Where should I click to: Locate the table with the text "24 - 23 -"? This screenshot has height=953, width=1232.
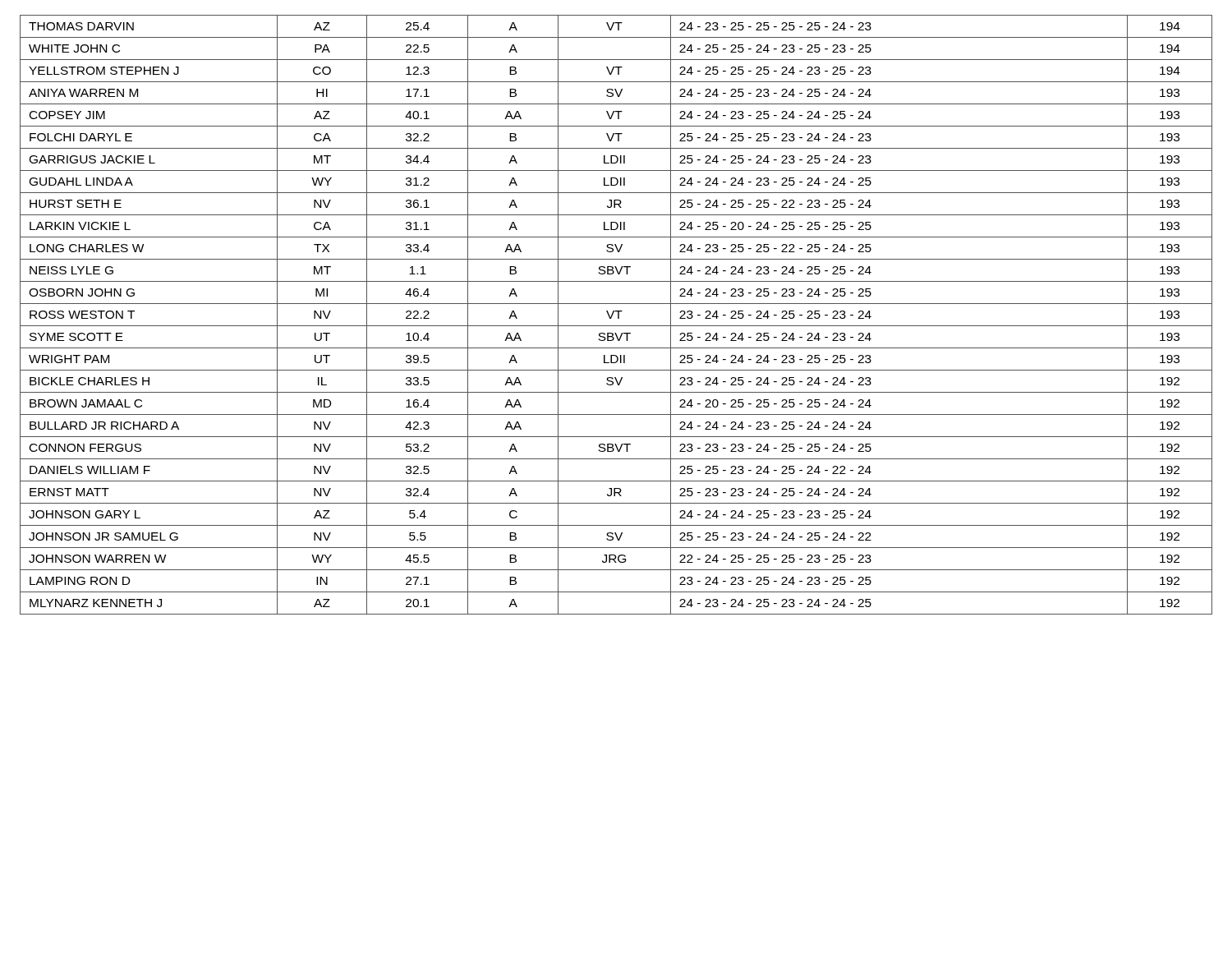(x=616, y=315)
